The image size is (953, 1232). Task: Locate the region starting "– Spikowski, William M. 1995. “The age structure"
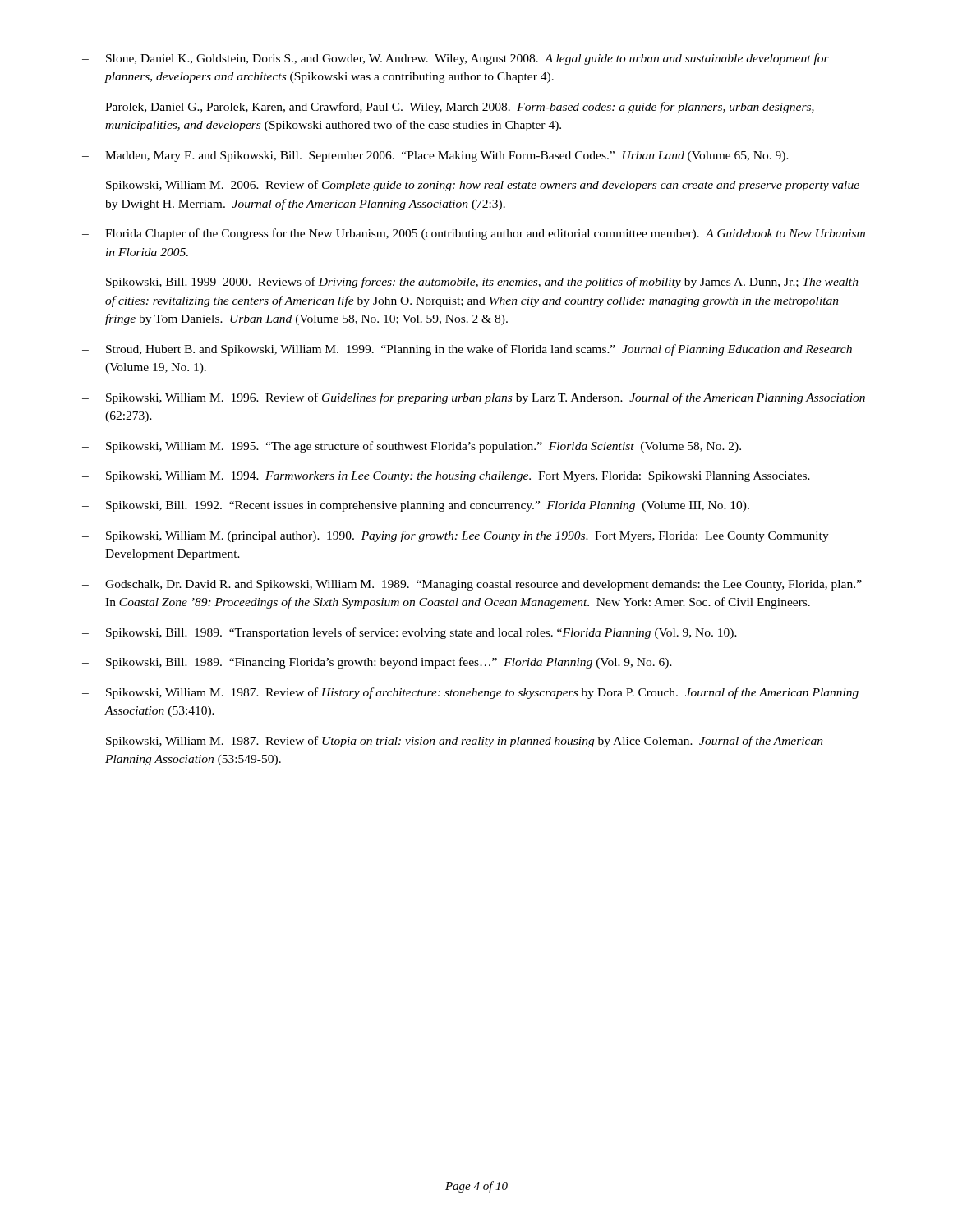[476, 446]
